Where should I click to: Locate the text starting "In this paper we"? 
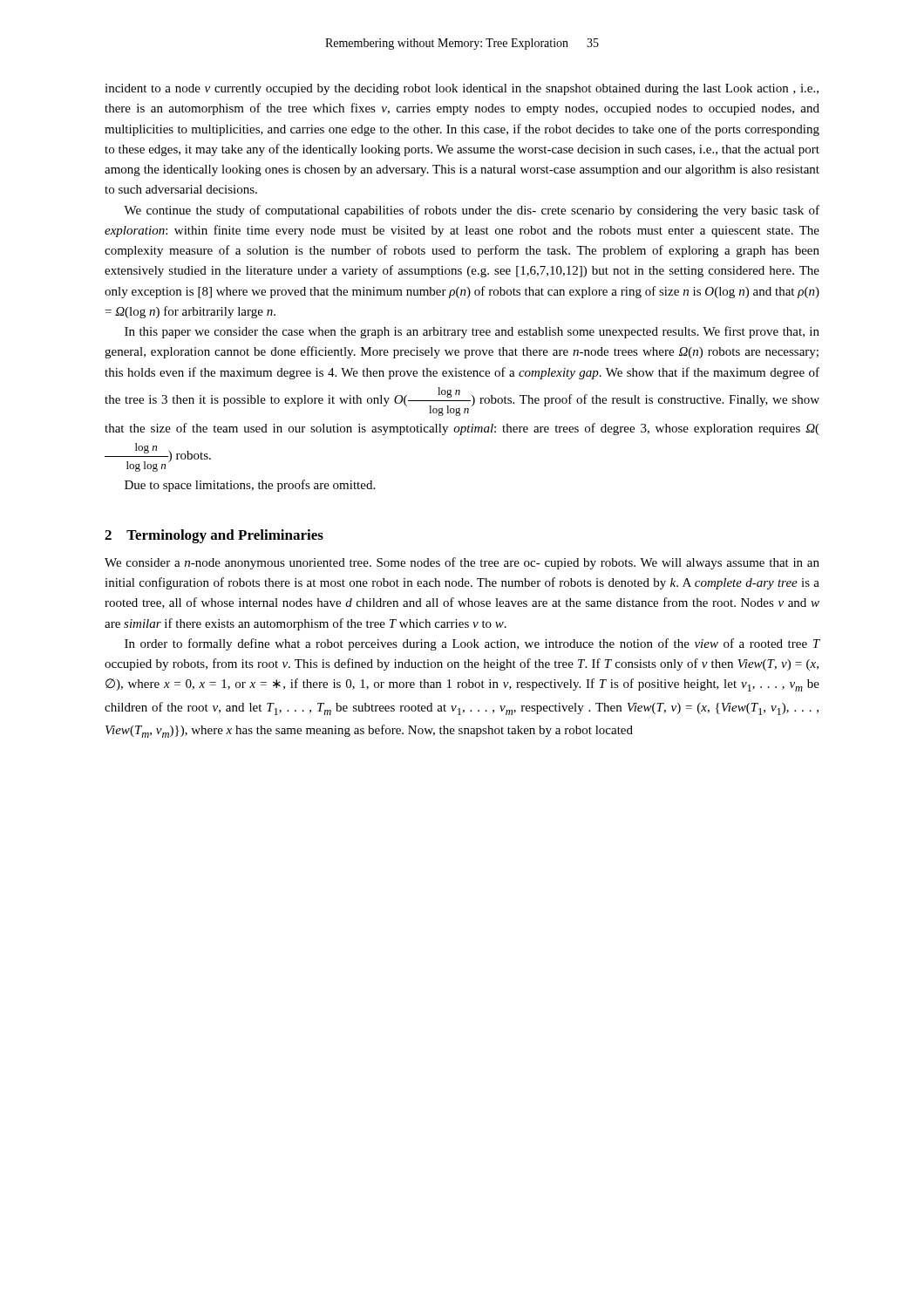462,398
